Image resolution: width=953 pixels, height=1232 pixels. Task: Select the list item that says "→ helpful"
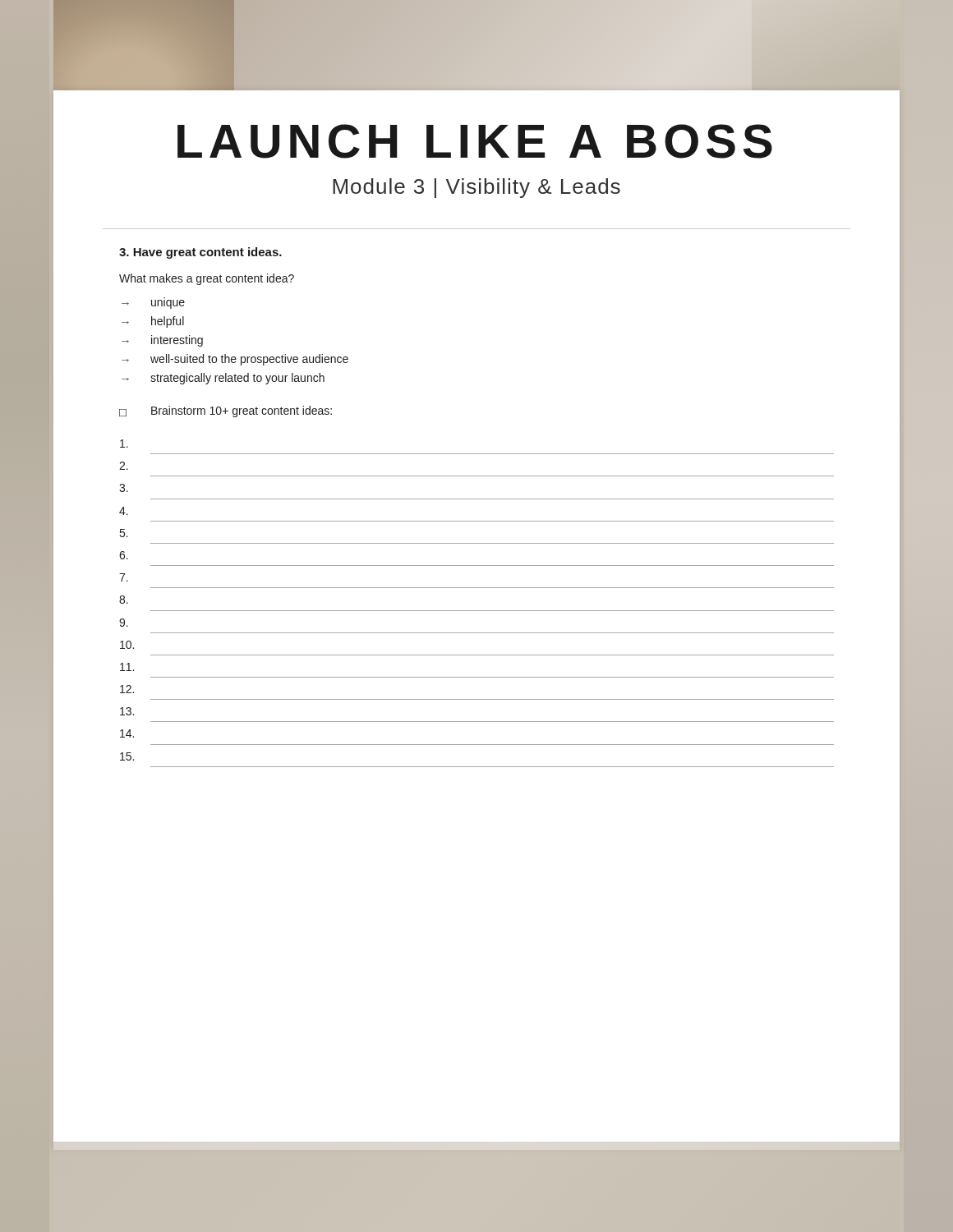[x=152, y=322]
